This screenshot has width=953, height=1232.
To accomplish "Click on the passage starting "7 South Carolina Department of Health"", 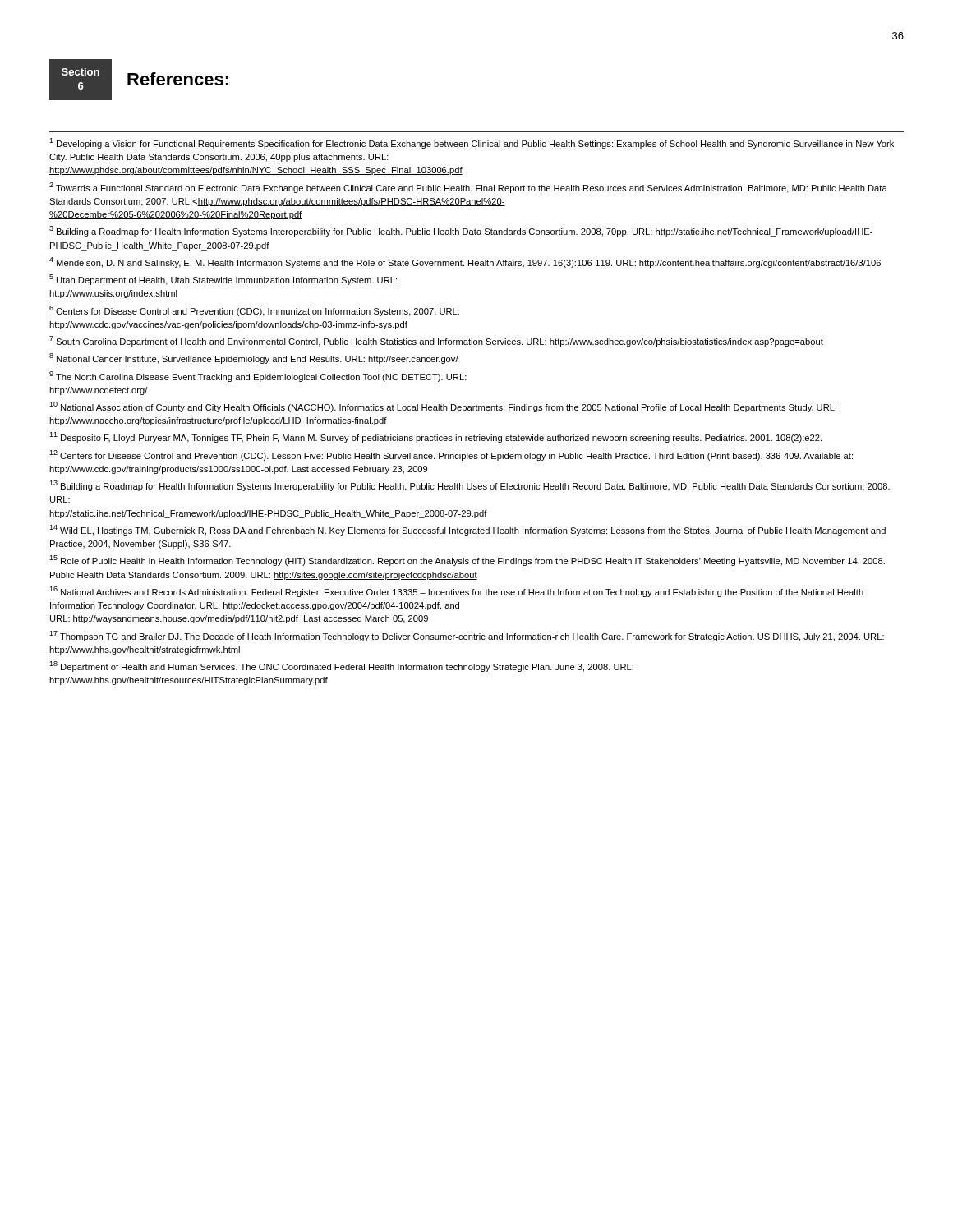I will pos(436,341).
